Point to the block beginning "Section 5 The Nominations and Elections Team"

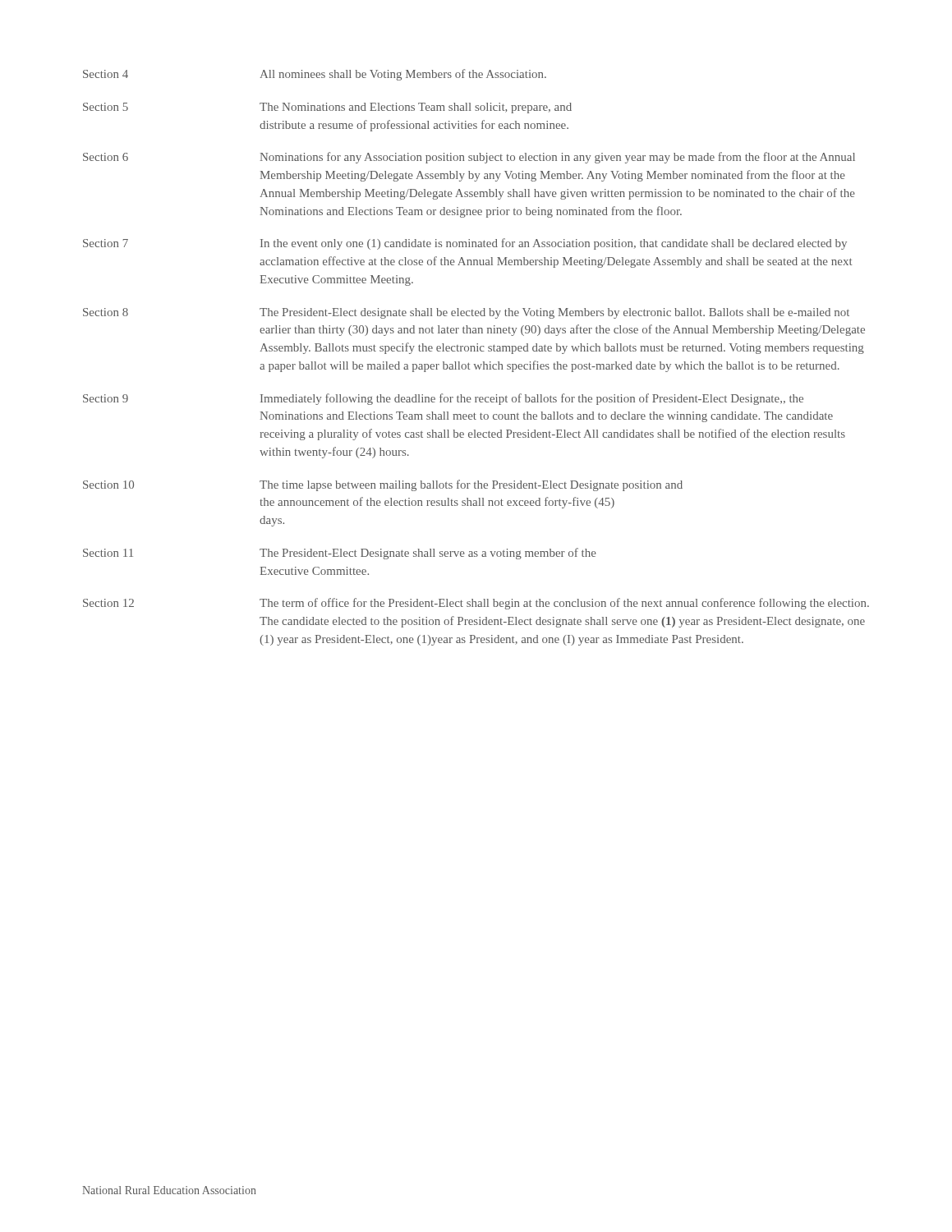(476, 116)
